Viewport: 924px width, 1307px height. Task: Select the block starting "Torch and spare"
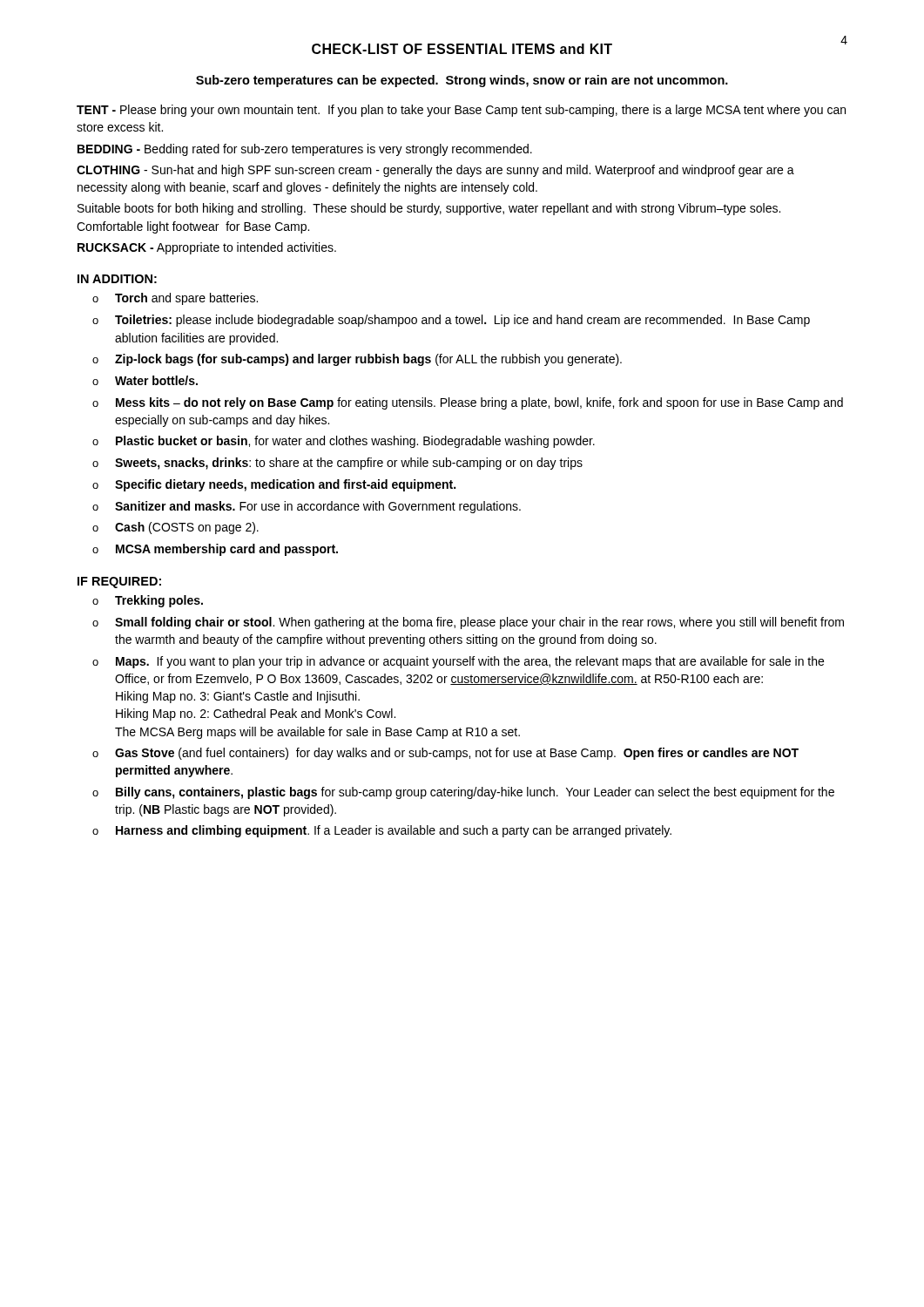(x=175, y=299)
